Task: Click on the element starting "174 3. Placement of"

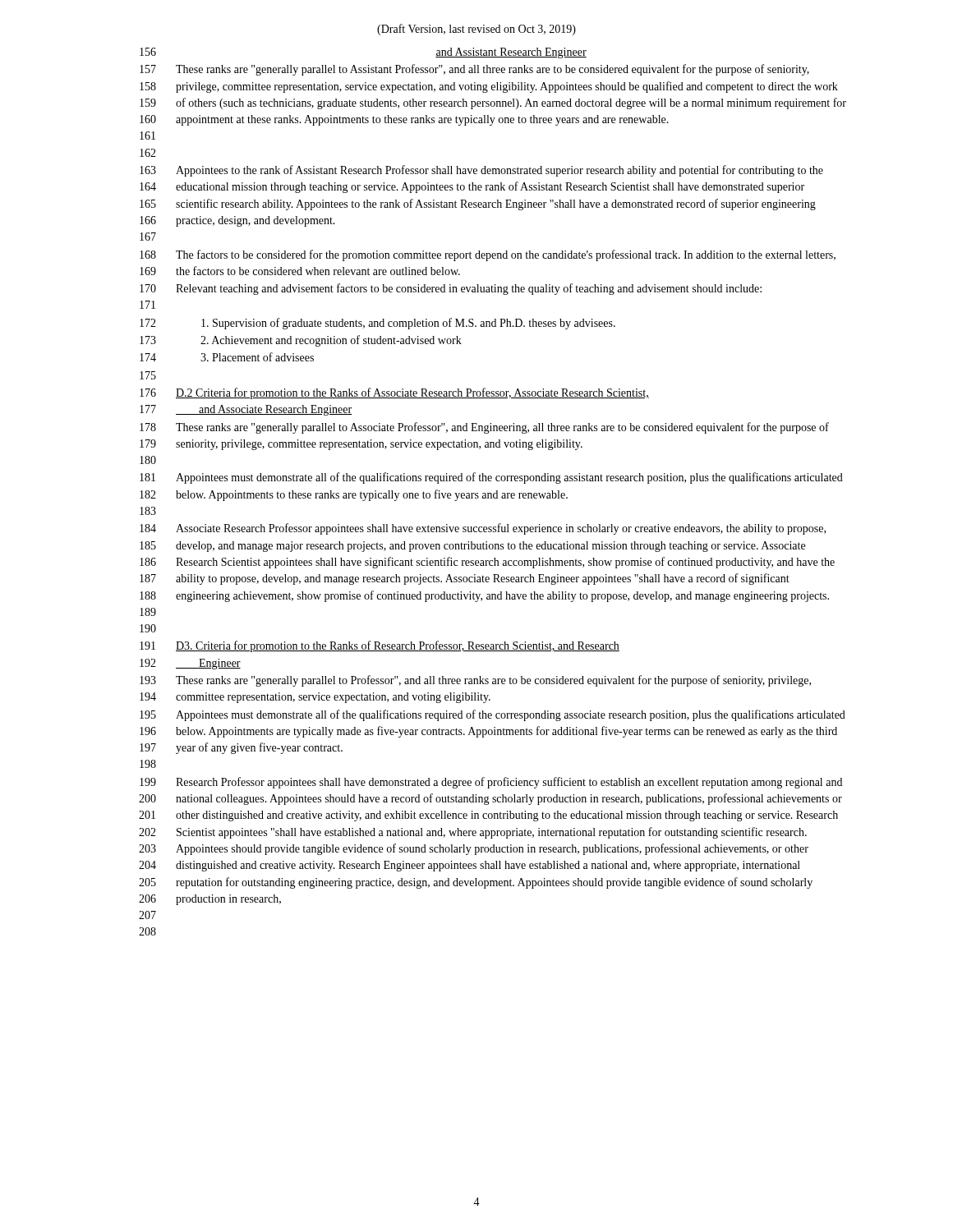Action: (x=227, y=357)
